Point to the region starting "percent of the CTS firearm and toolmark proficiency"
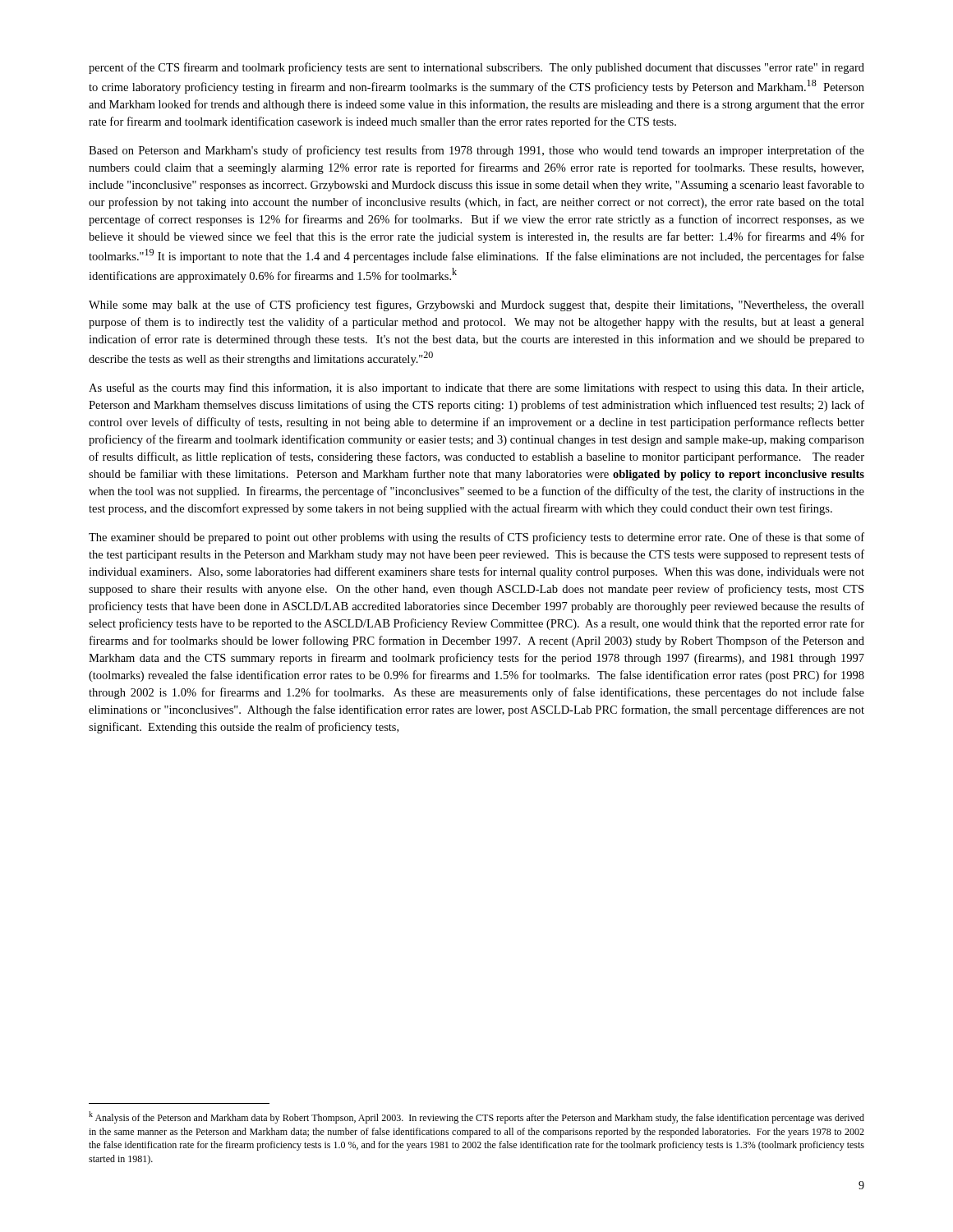The width and height of the screenshot is (953, 1232). point(476,94)
